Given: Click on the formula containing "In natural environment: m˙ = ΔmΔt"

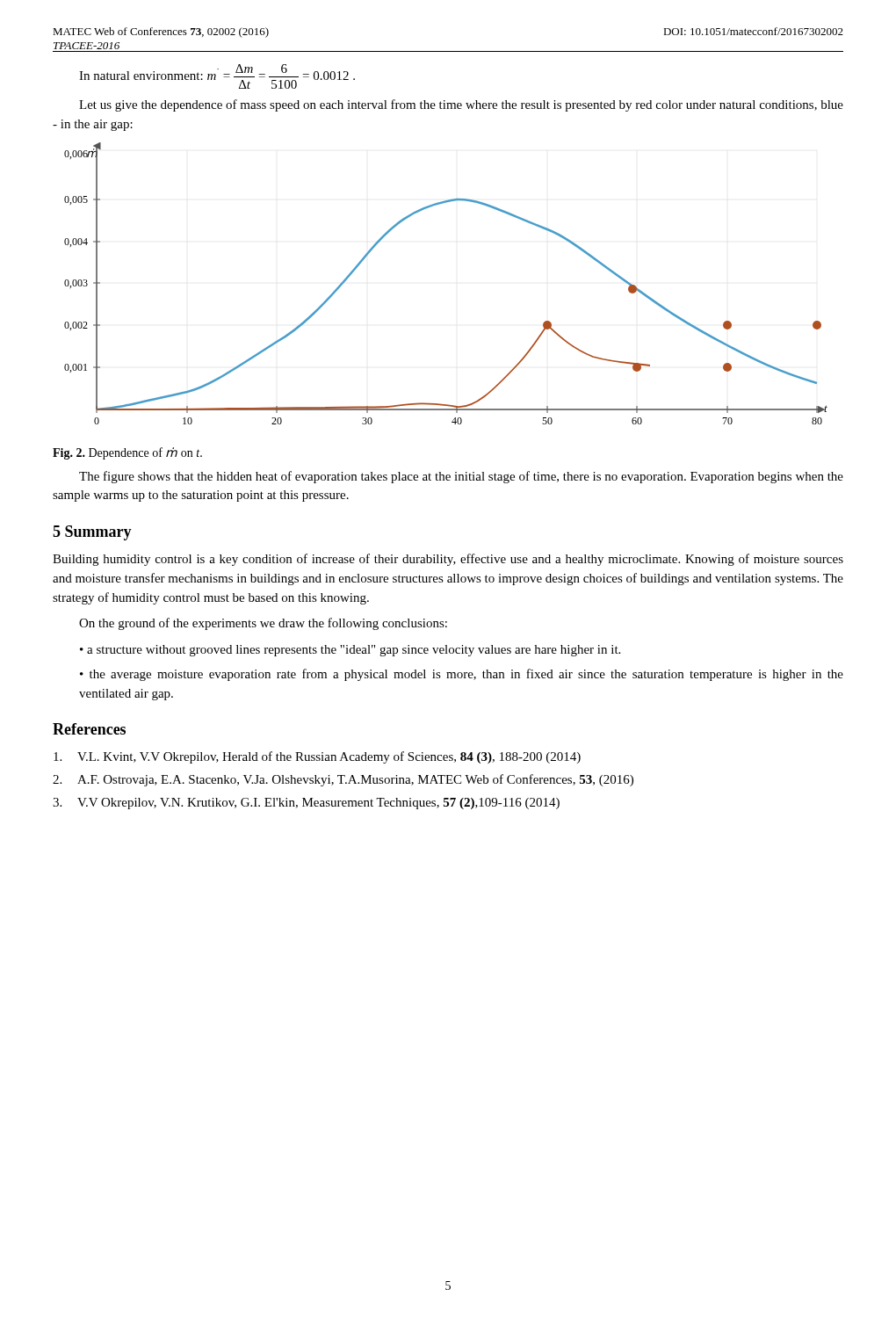Looking at the screenshot, I should [217, 77].
